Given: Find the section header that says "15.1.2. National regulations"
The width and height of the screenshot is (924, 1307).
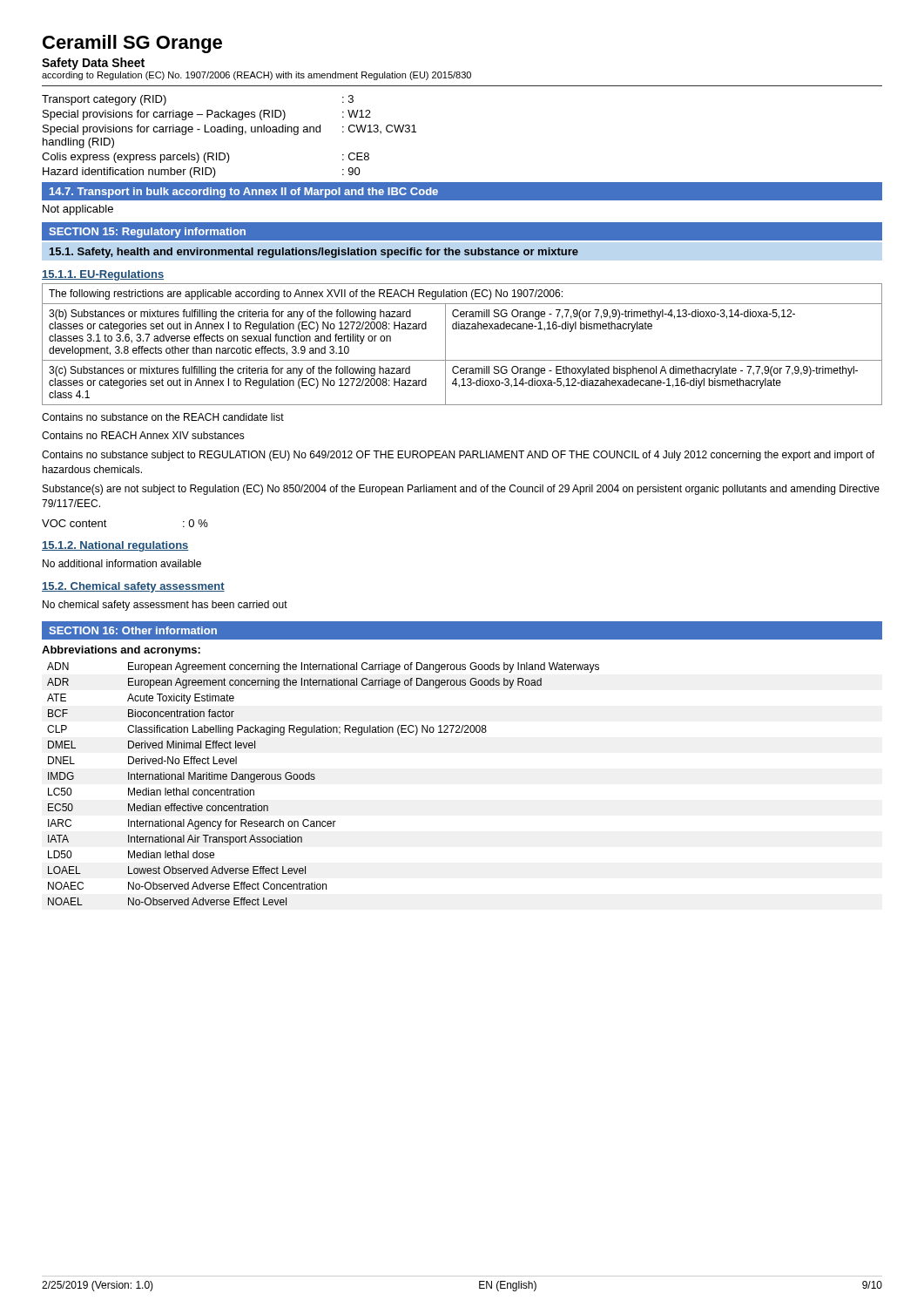Looking at the screenshot, I should [x=115, y=545].
